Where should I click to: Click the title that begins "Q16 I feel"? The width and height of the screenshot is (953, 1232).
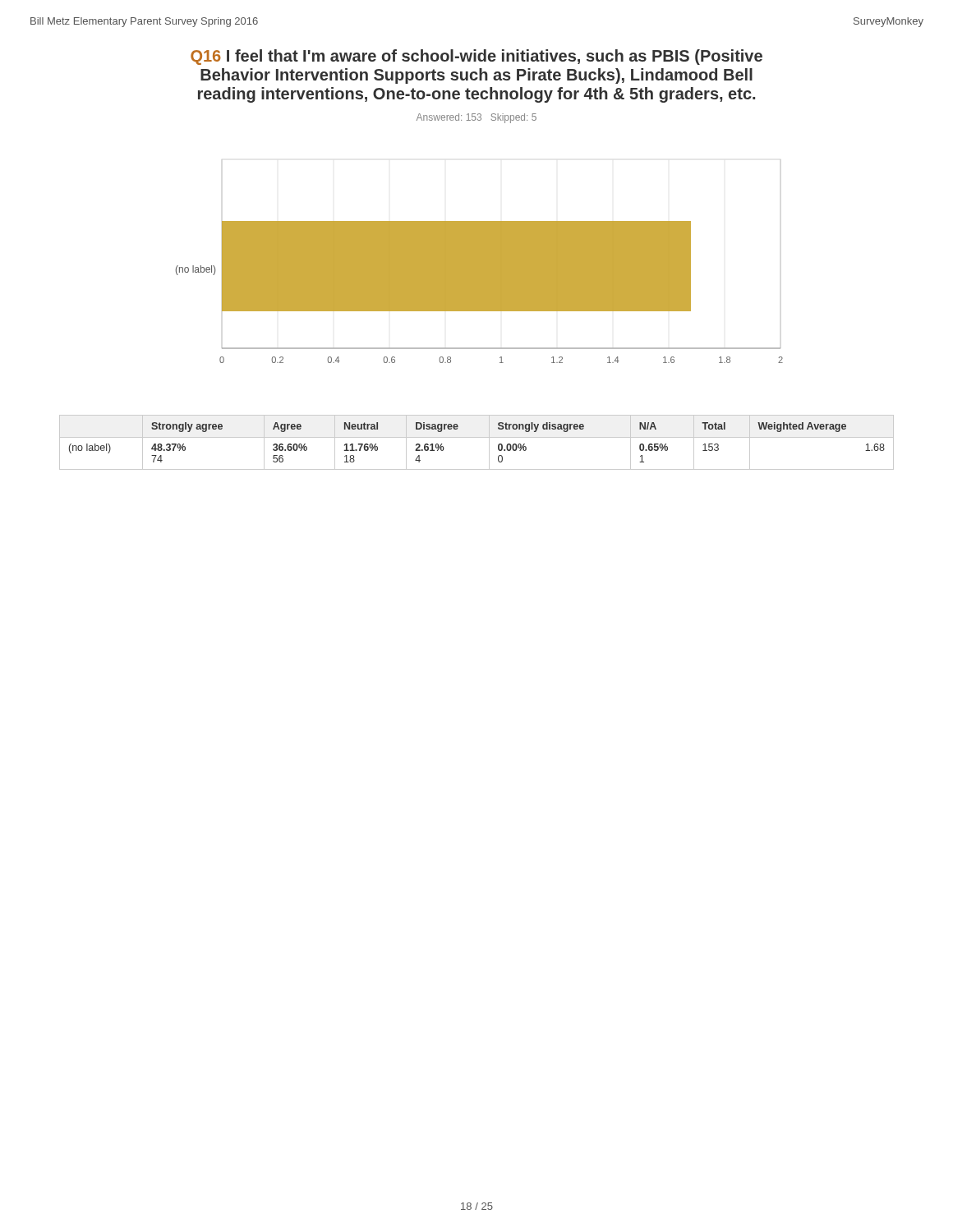[x=476, y=75]
